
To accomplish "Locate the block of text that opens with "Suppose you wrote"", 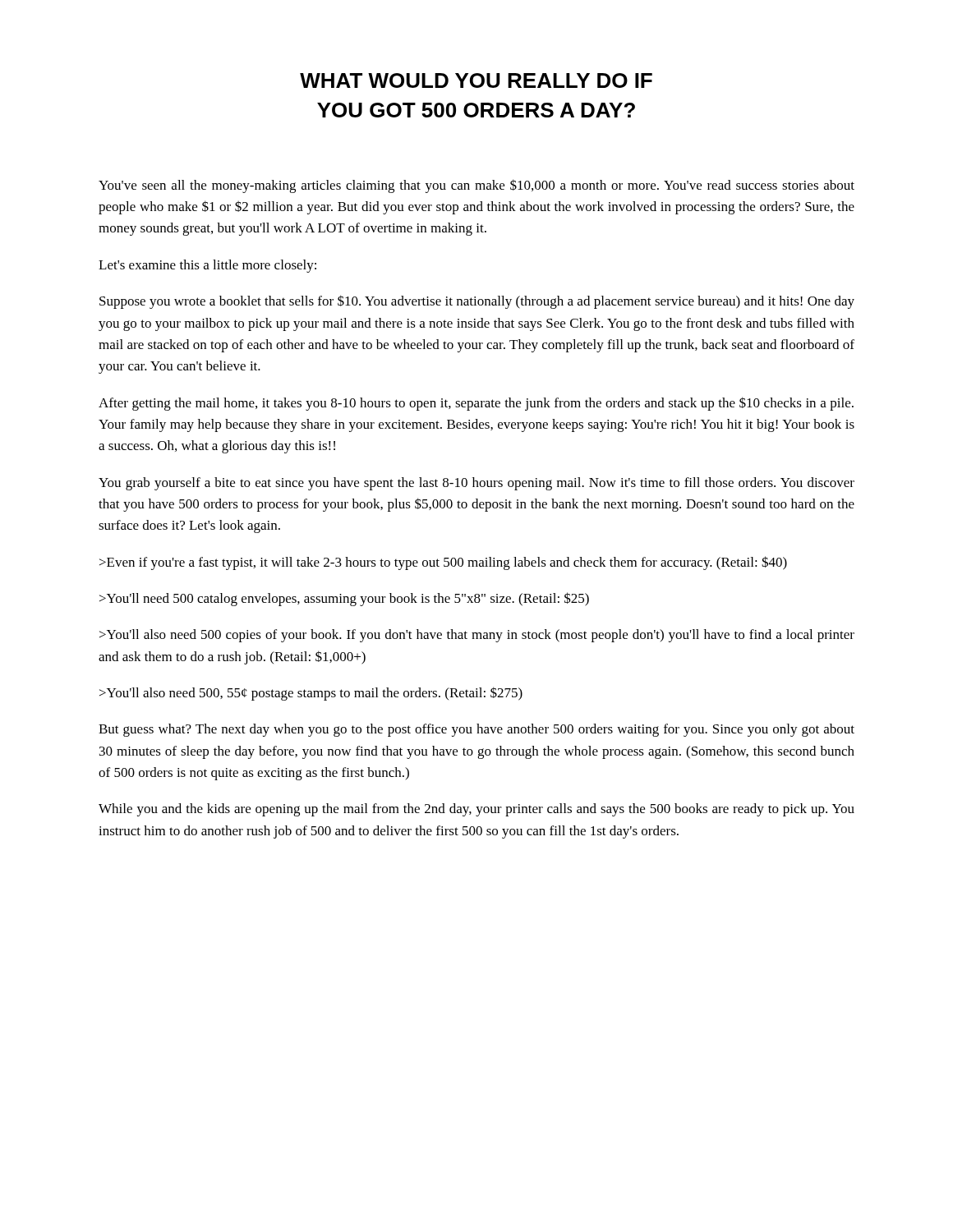I will [x=476, y=334].
